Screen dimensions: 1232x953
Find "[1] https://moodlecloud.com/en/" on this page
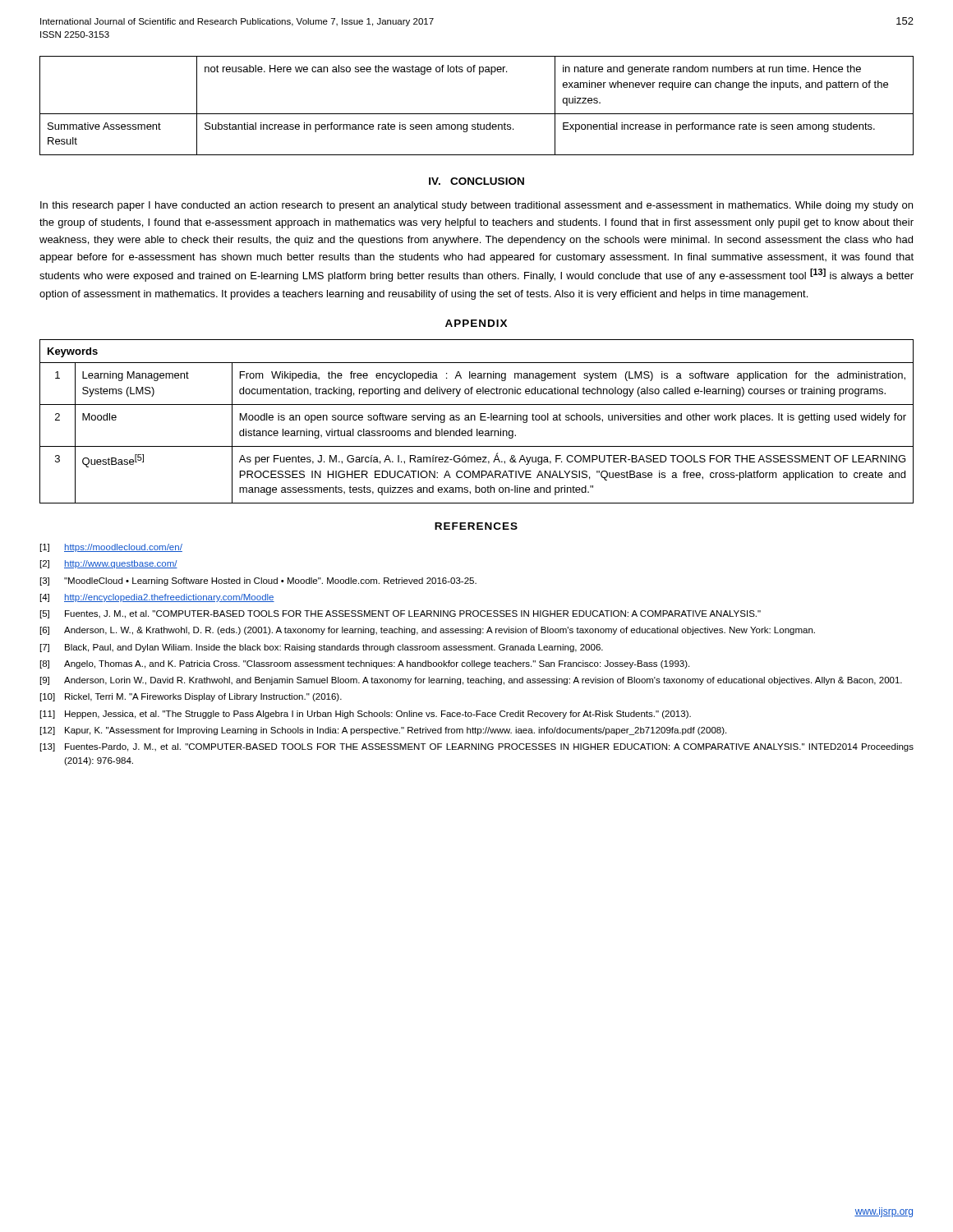111,548
